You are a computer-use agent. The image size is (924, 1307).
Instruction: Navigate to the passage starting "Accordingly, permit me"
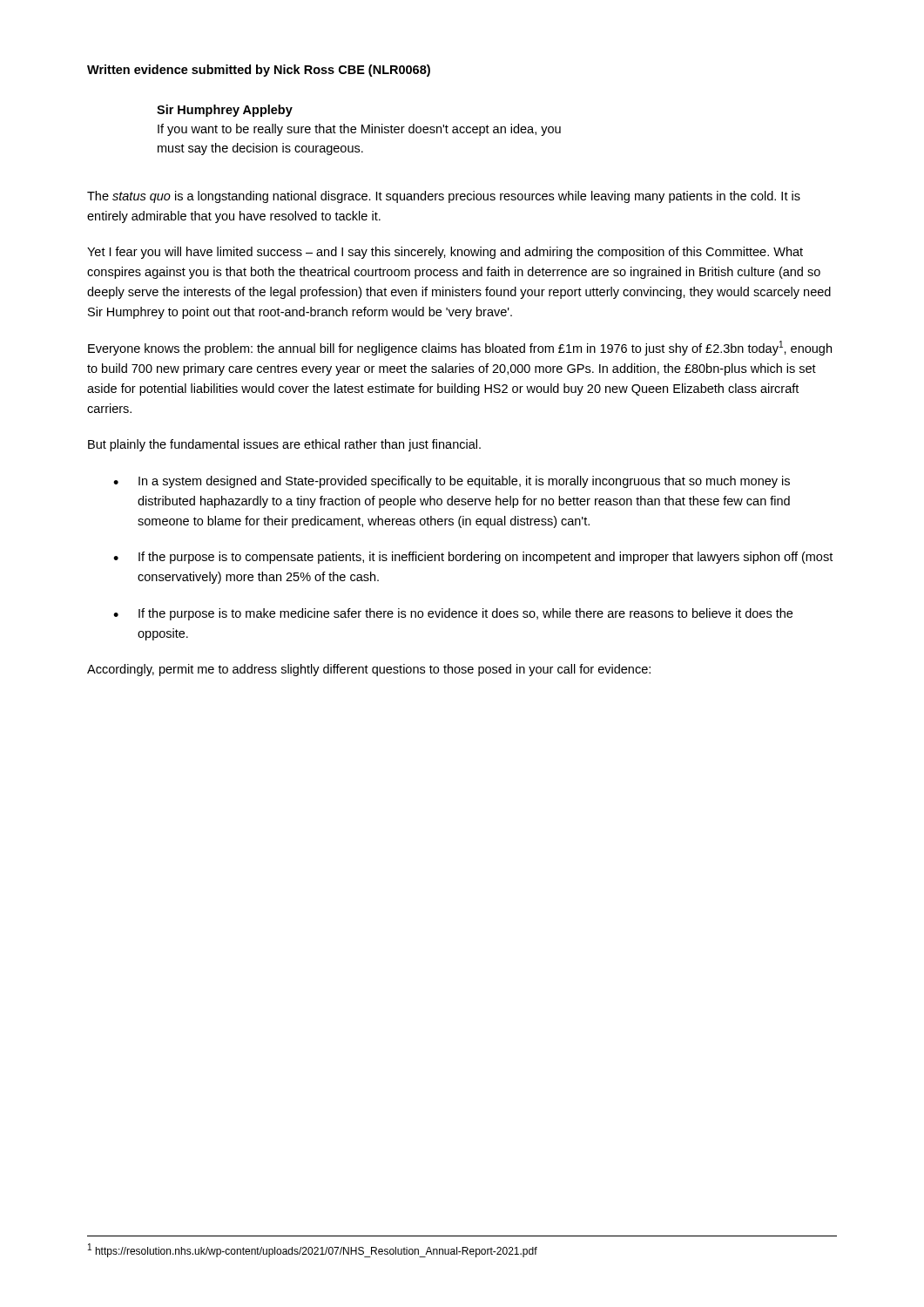point(369,669)
